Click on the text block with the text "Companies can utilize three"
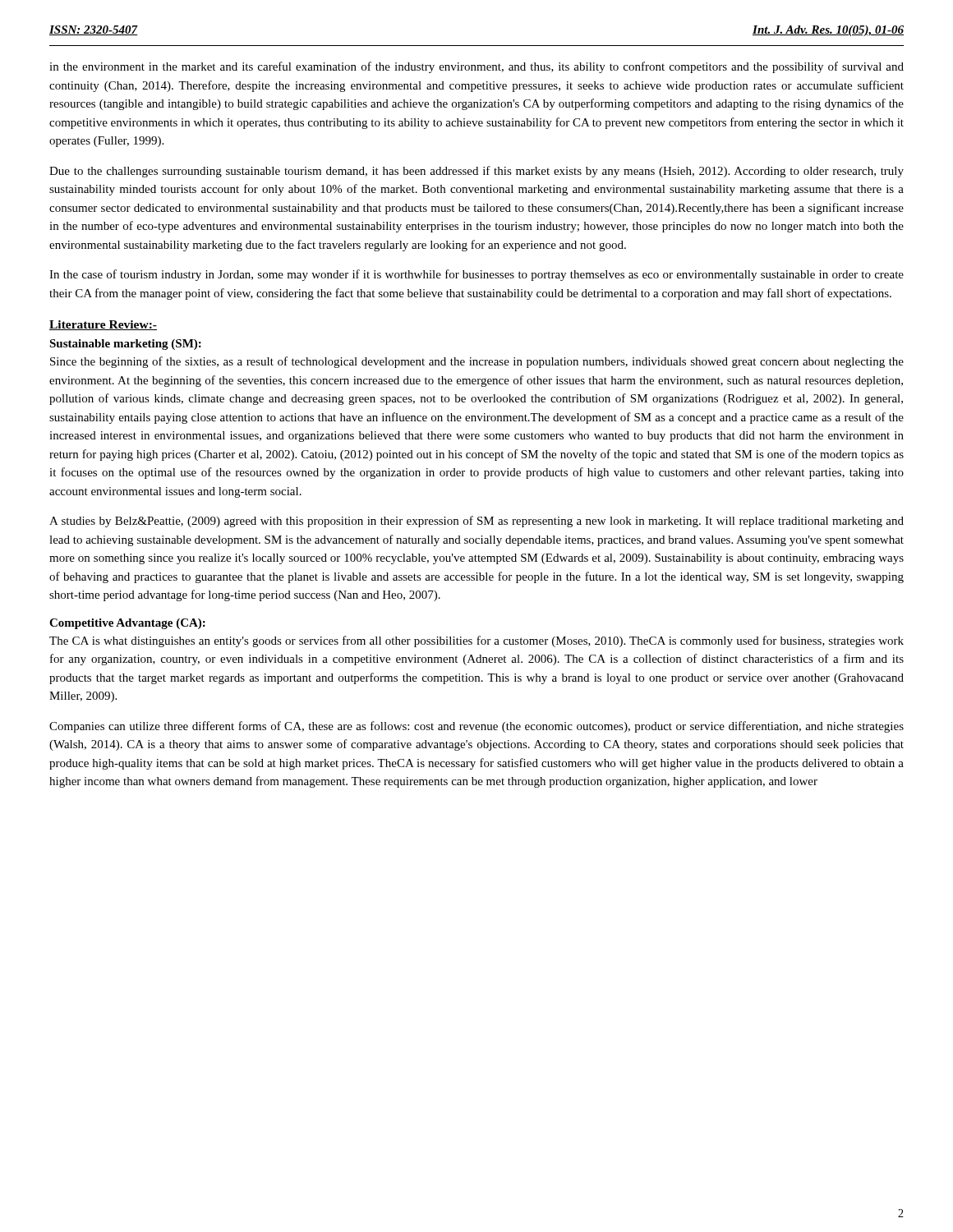 (x=476, y=753)
